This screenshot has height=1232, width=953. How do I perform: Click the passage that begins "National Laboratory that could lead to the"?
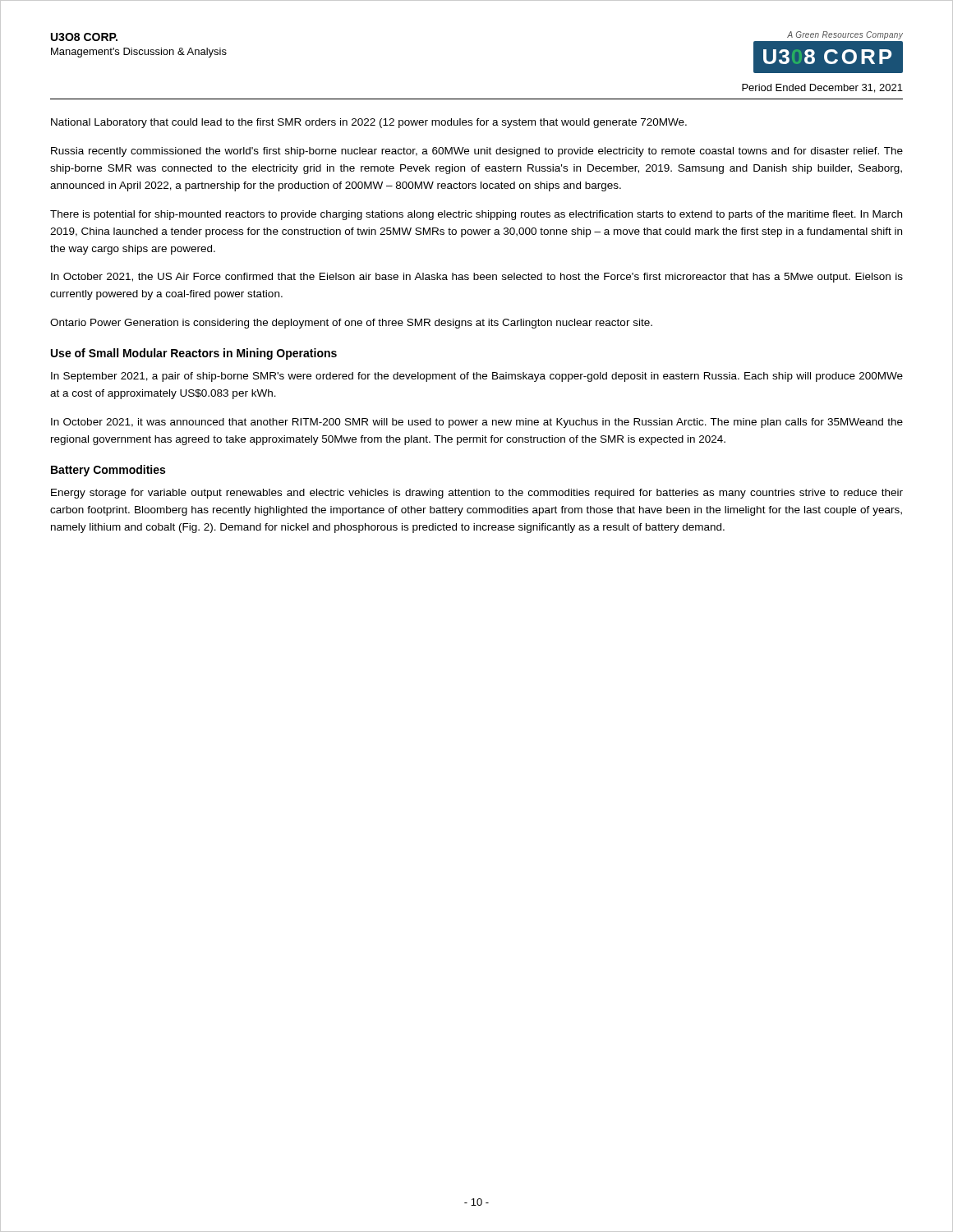click(x=369, y=122)
